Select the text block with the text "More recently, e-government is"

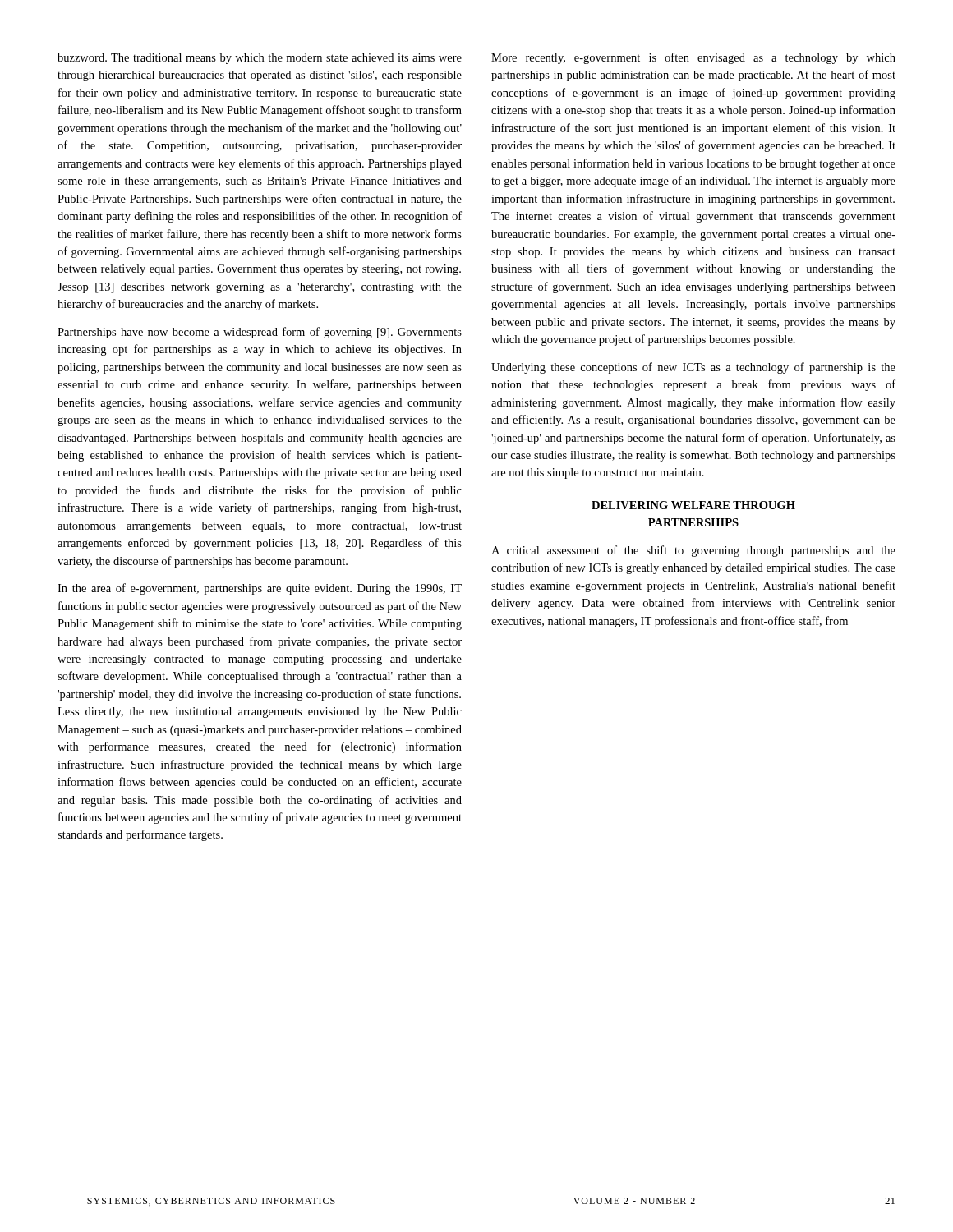[x=693, y=199]
